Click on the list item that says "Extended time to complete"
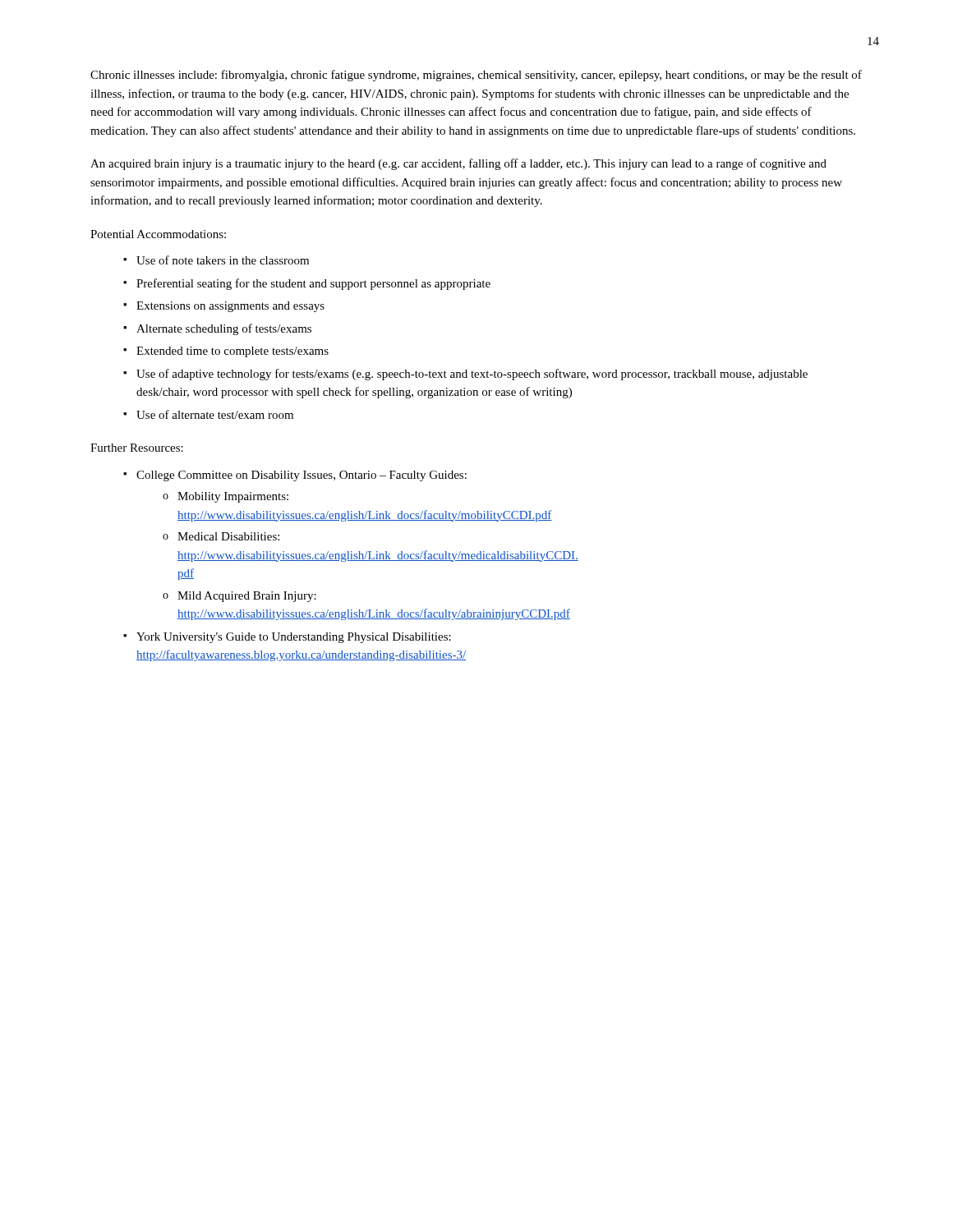 pyautogui.click(x=233, y=351)
